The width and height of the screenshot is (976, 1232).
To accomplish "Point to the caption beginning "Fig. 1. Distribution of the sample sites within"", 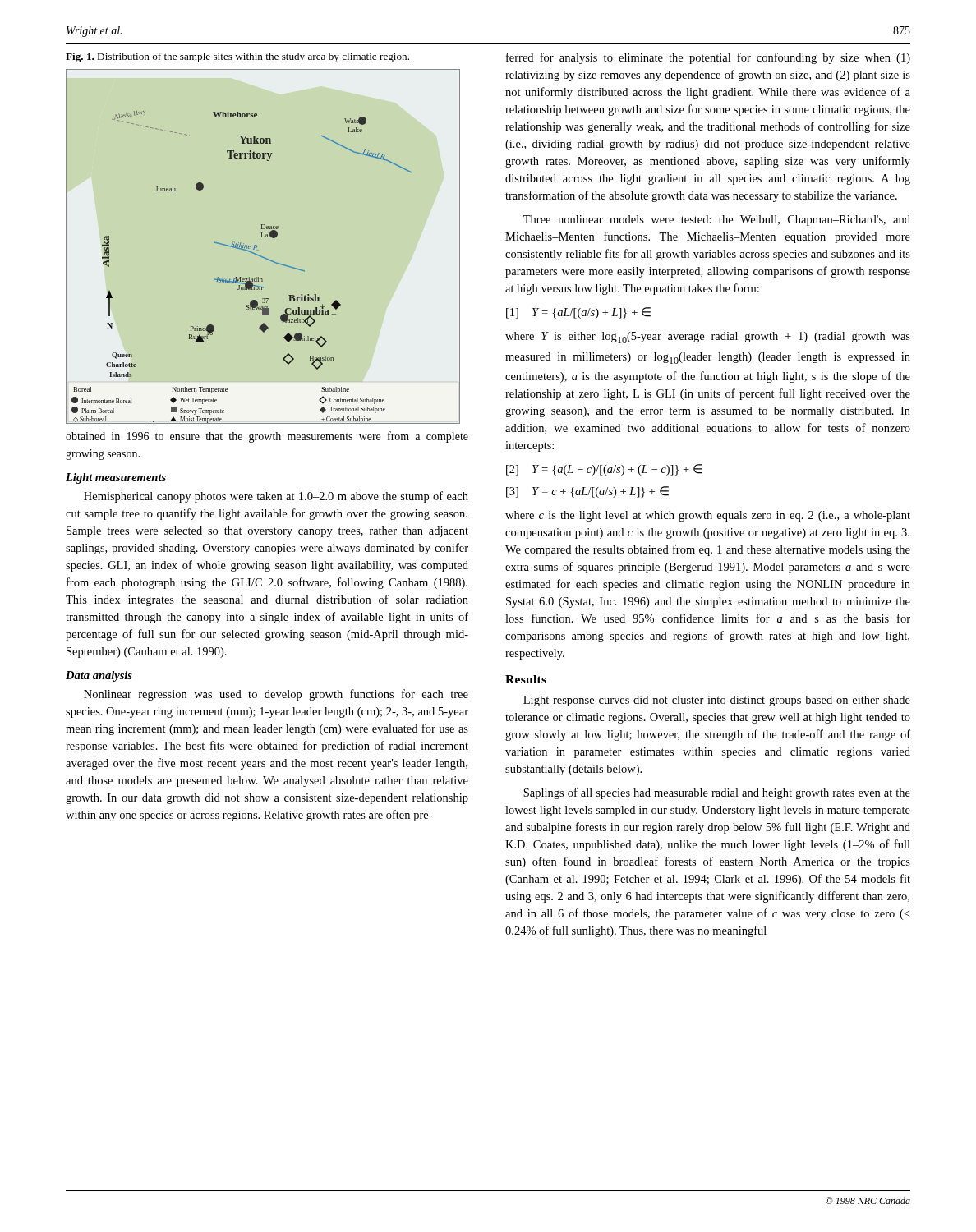I will pyautogui.click(x=238, y=56).
